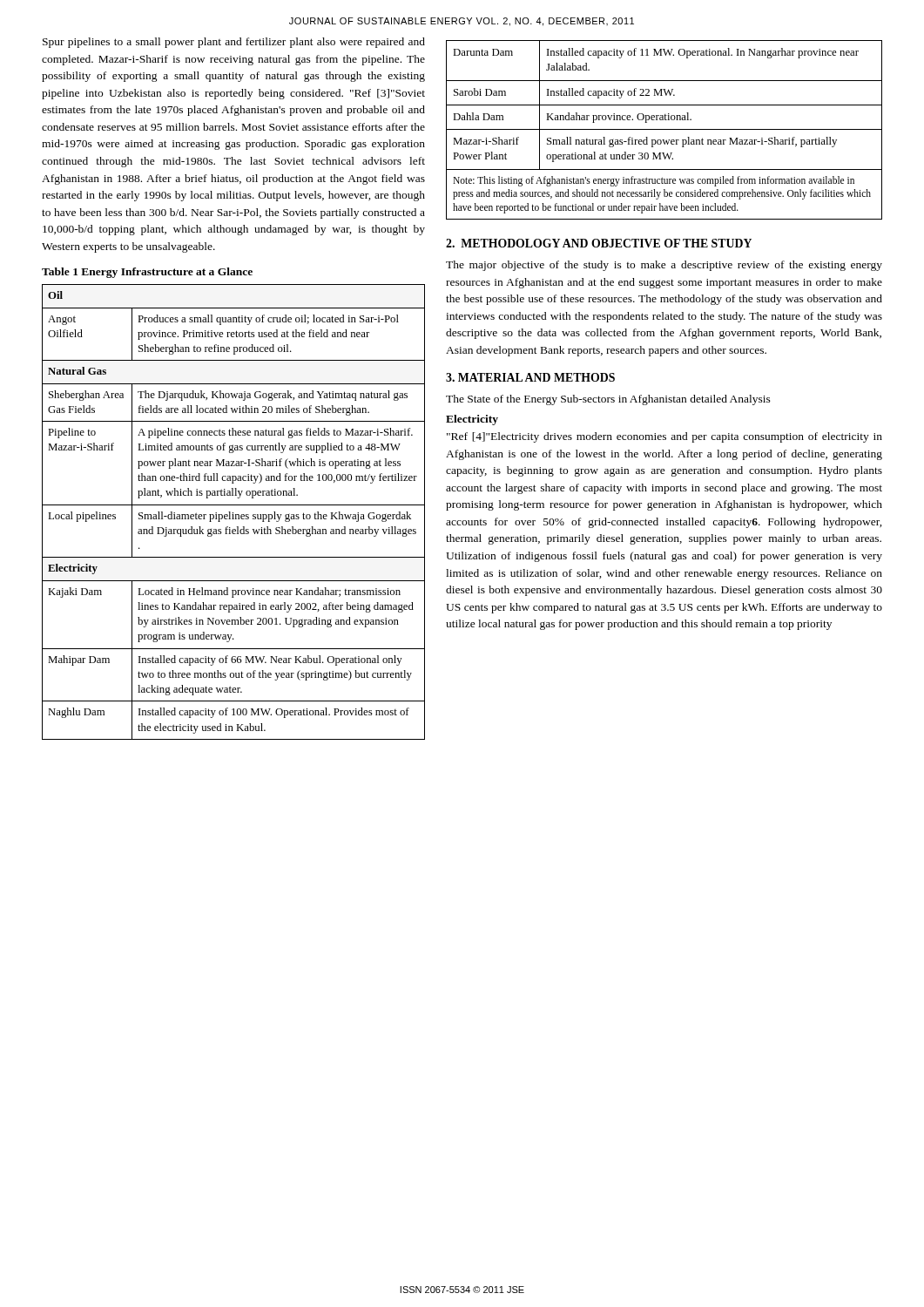Select the table that reads "Kandahar province. Operational."
Viewport: 924px width, 1307px height.
(664, 105)
